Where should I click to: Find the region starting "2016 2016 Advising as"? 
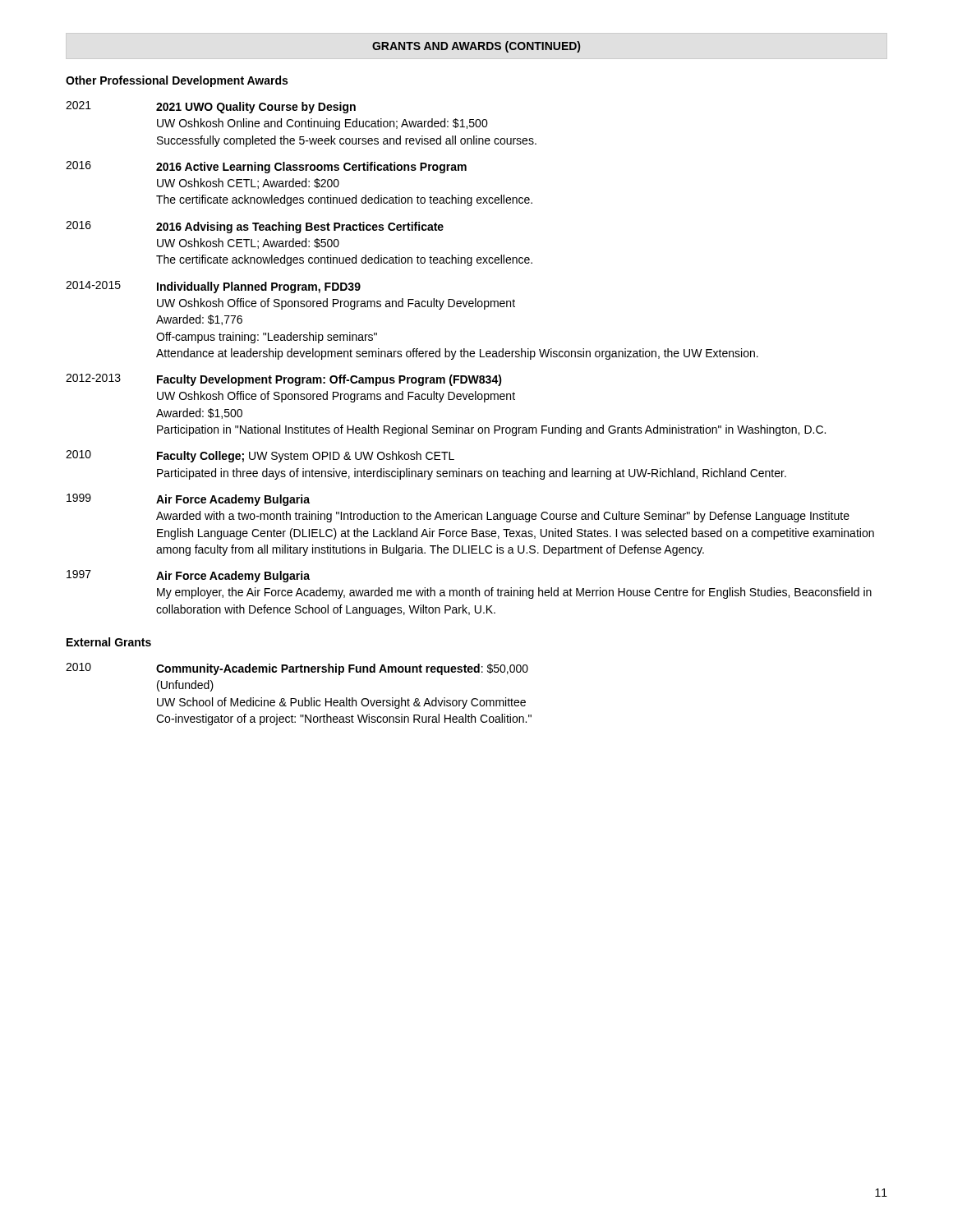point(255,227)
